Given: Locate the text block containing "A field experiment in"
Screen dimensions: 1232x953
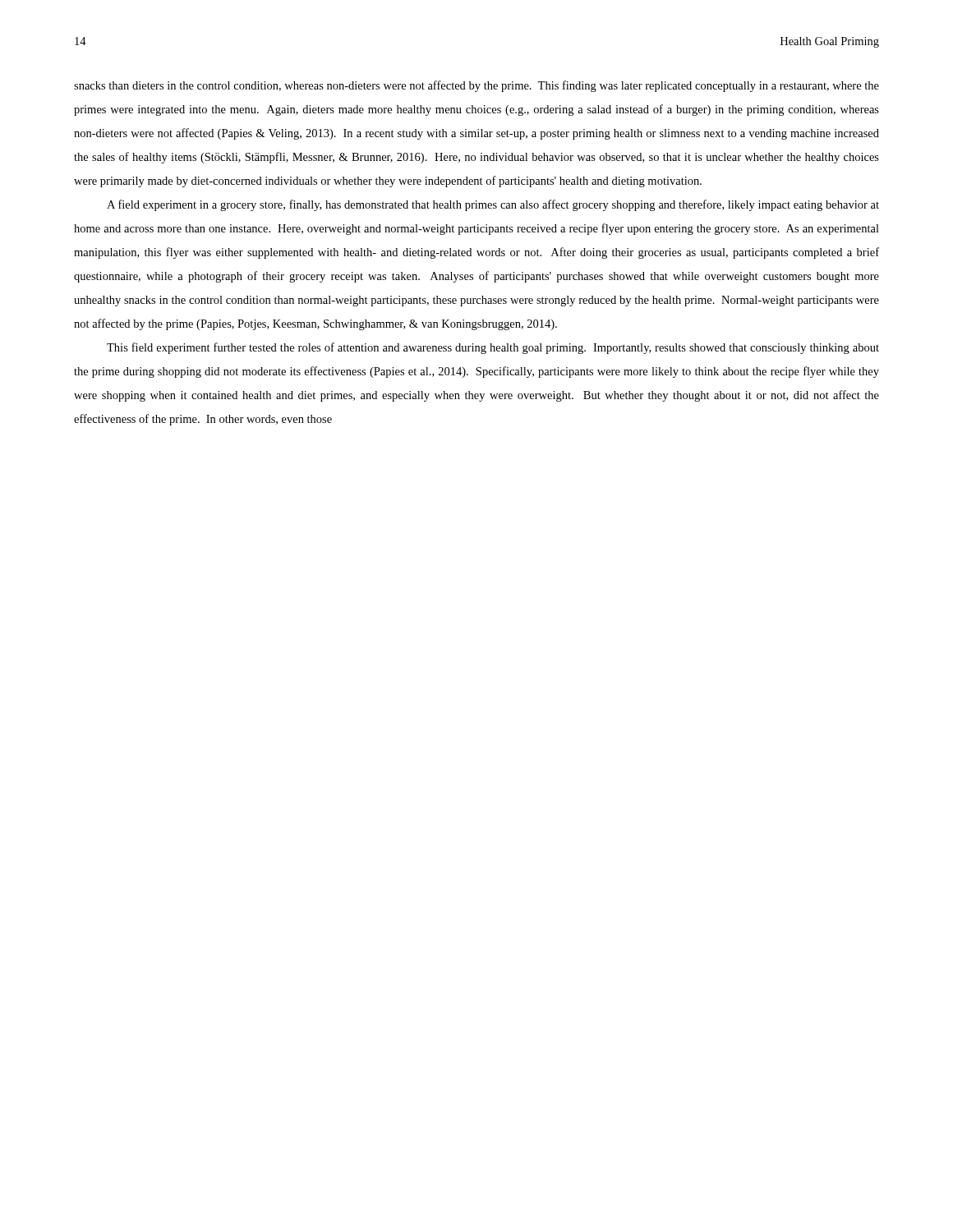Looking at the screenshot, I should click(x=476, y=264).
